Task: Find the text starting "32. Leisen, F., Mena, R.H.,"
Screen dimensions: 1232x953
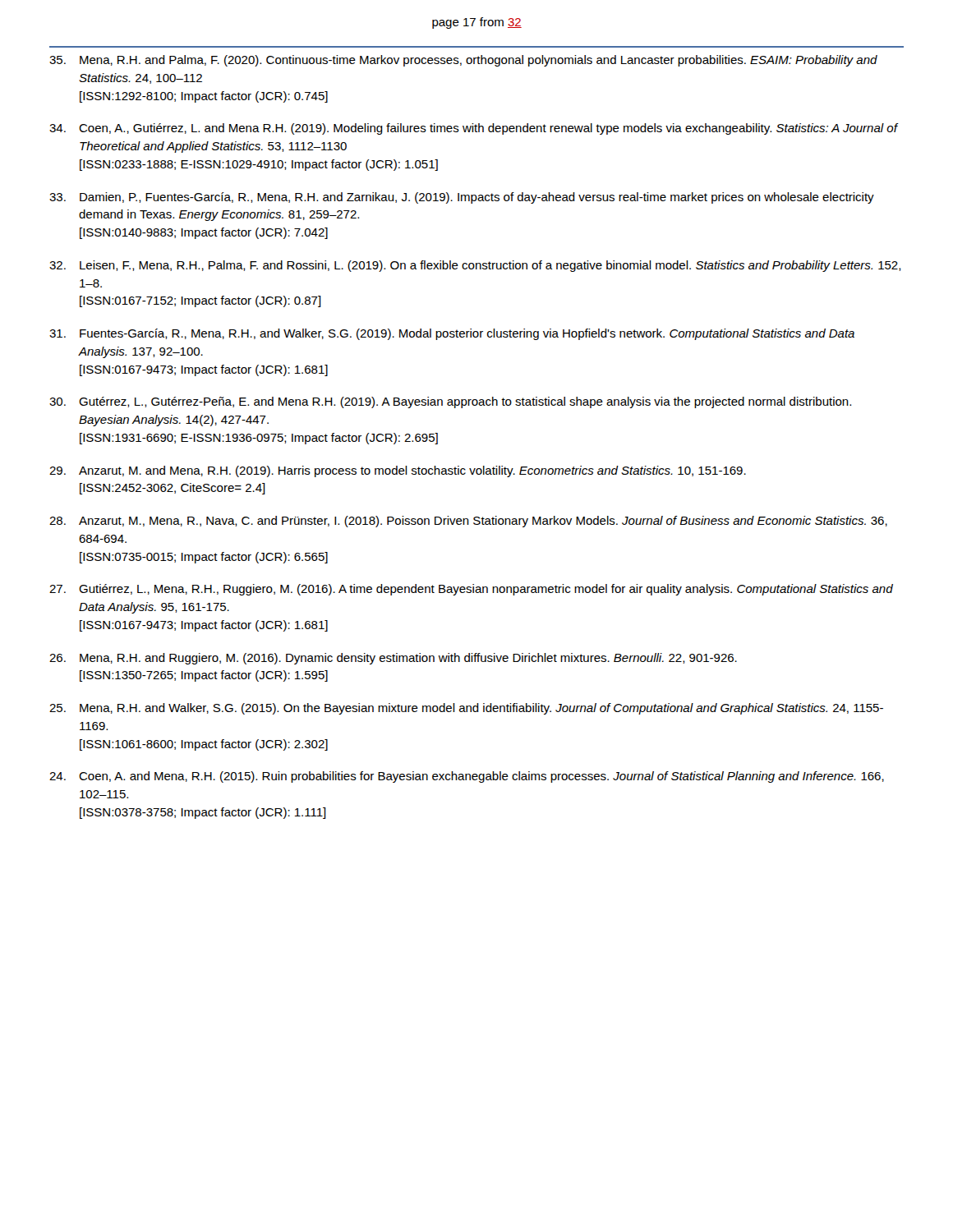Action: (x=475, y=266)
